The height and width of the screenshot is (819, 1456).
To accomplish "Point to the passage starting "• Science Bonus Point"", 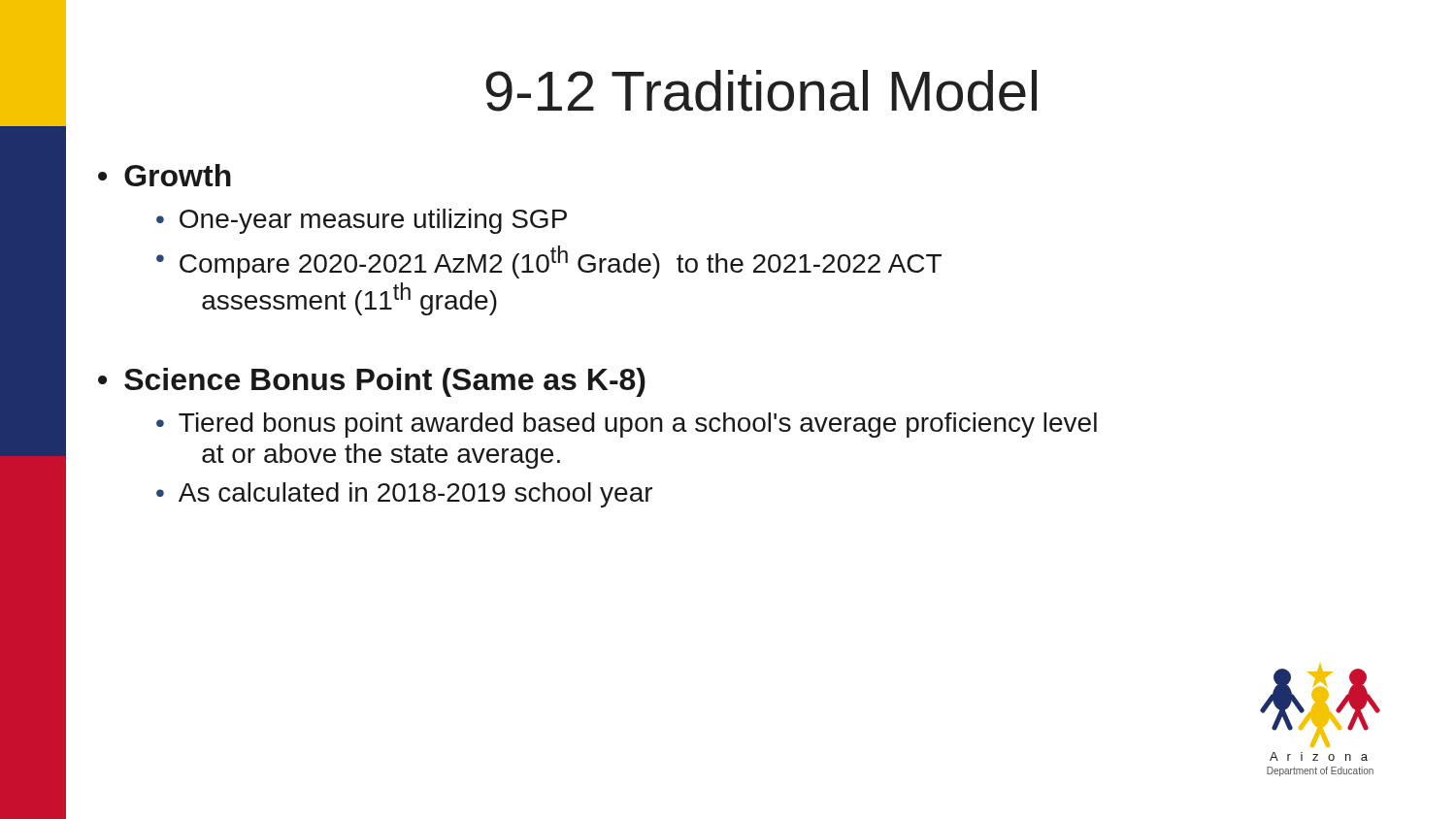I will (x=372, y=380).
